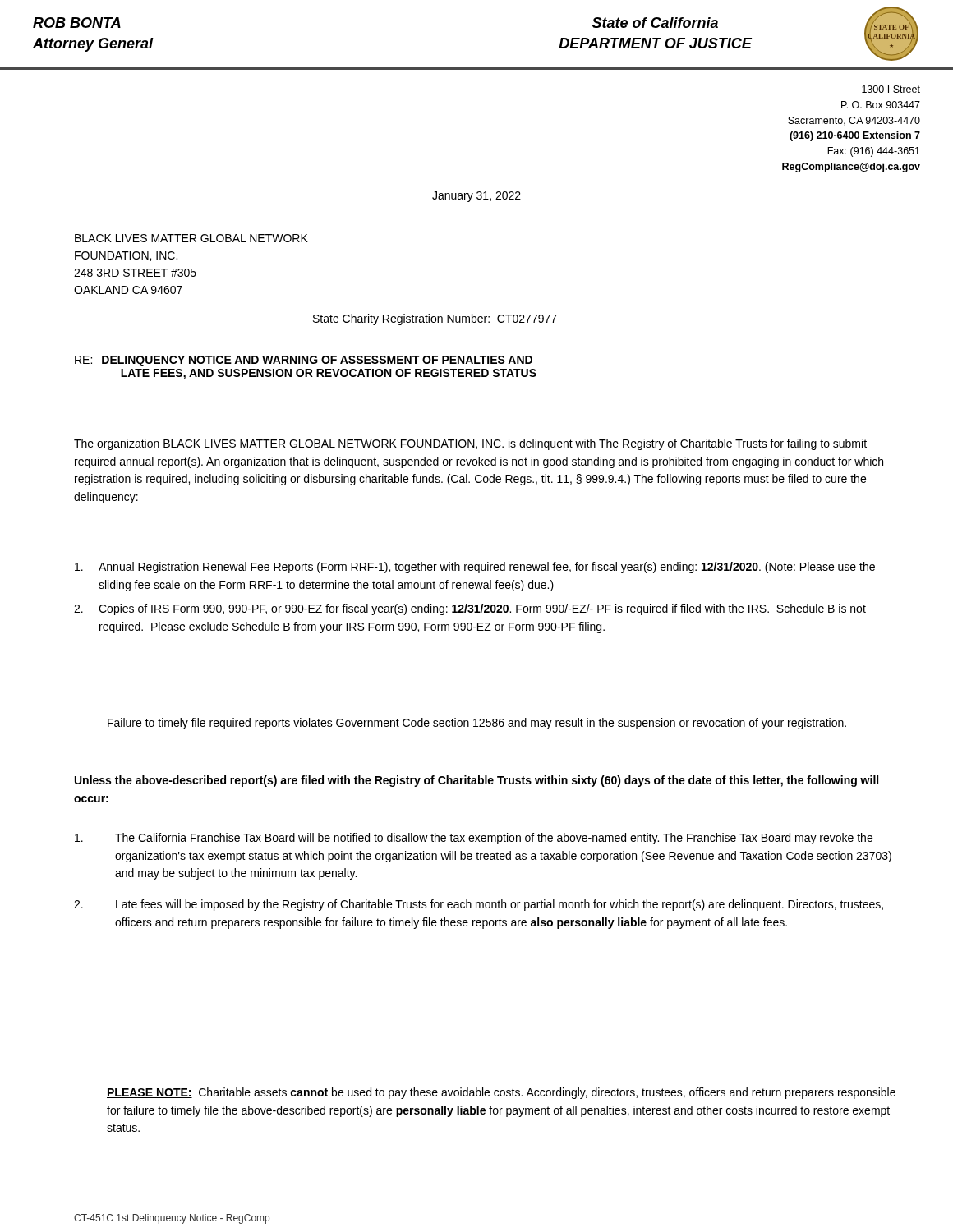Click on the list item with the text "2. Late fees will"

pyautogui.click(x=489, y=914)
